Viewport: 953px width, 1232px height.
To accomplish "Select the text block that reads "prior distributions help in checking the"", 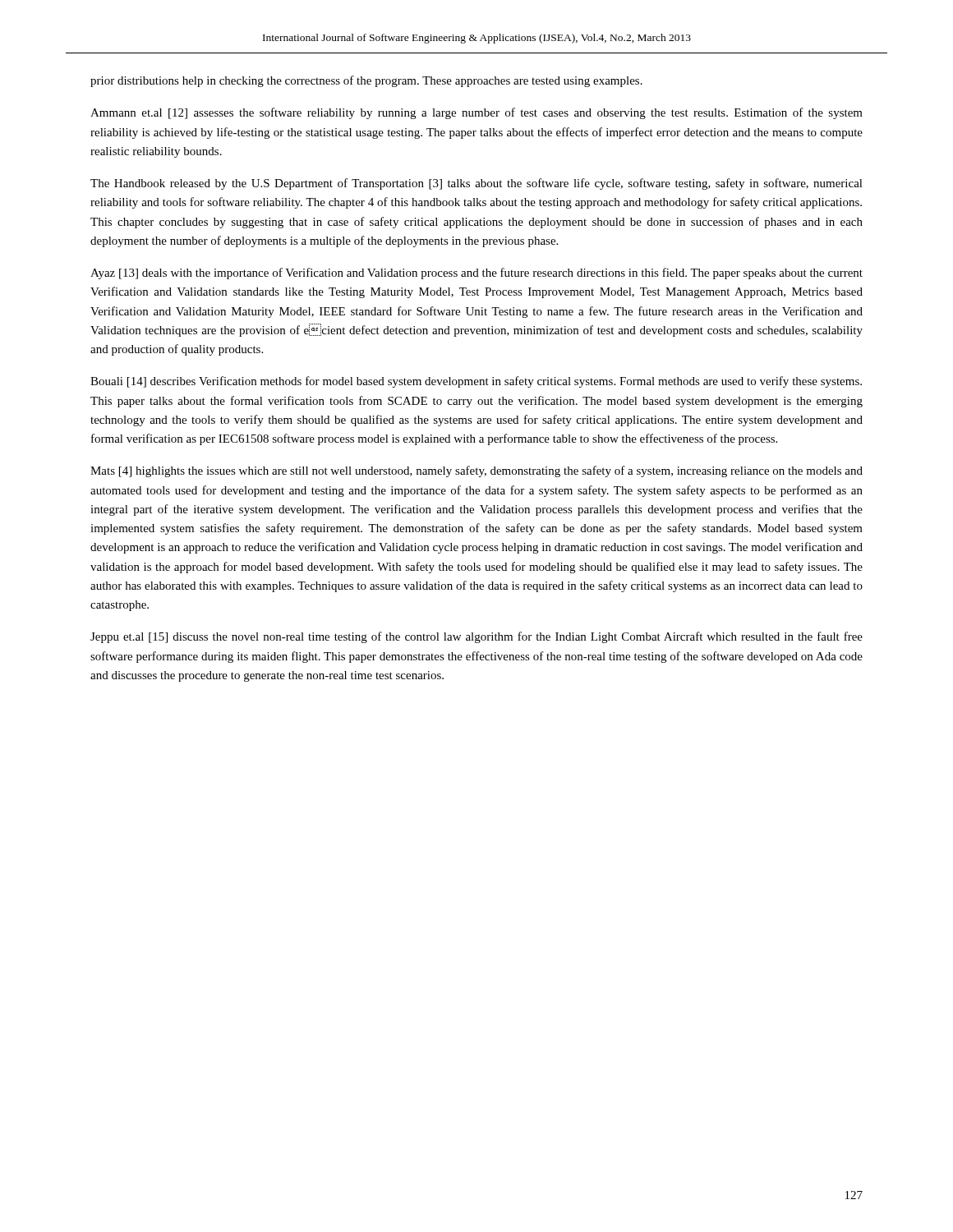I will pyautogui.click(x=367, y=81).
